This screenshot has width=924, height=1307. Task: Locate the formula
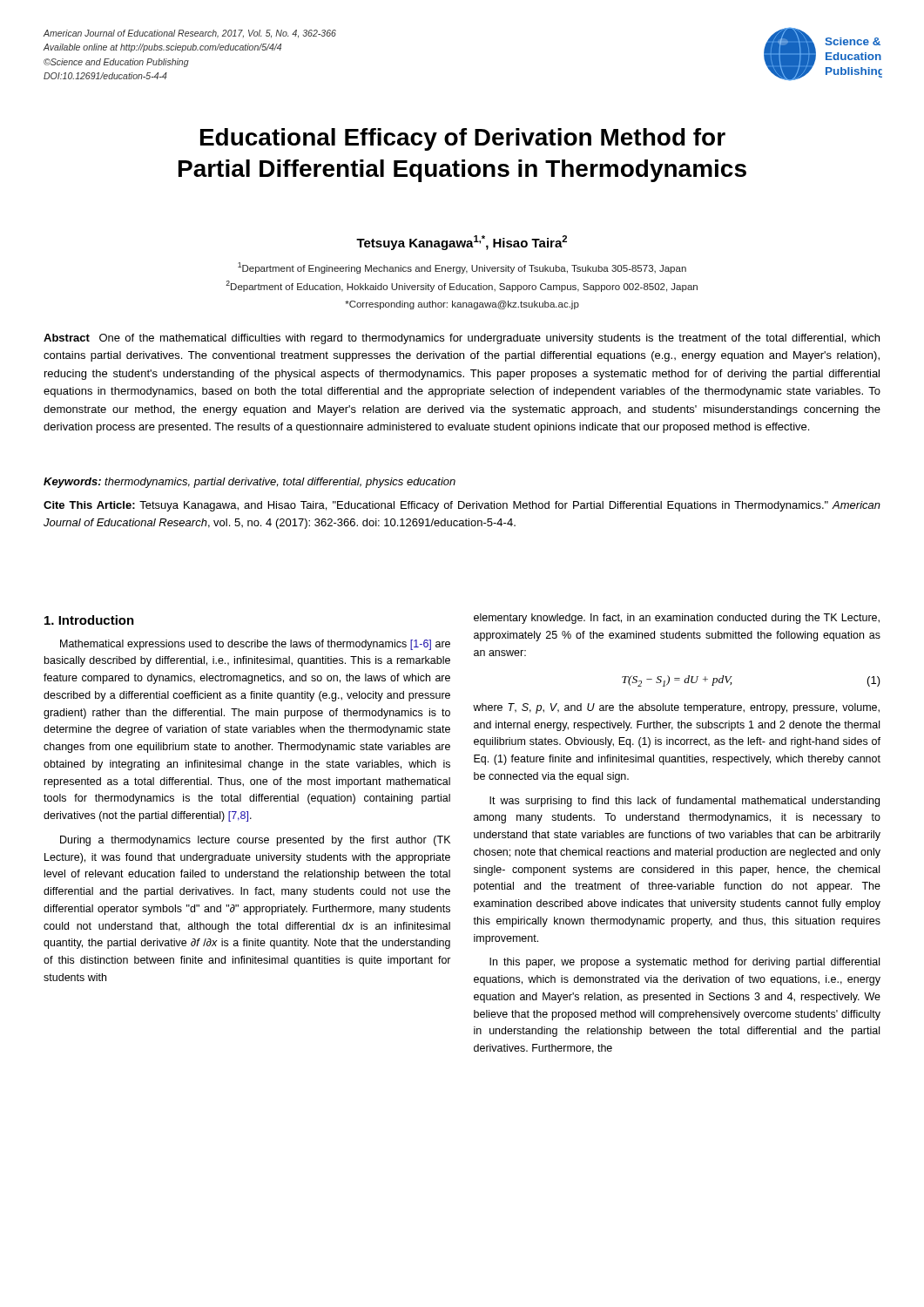[x=751, y=681]
